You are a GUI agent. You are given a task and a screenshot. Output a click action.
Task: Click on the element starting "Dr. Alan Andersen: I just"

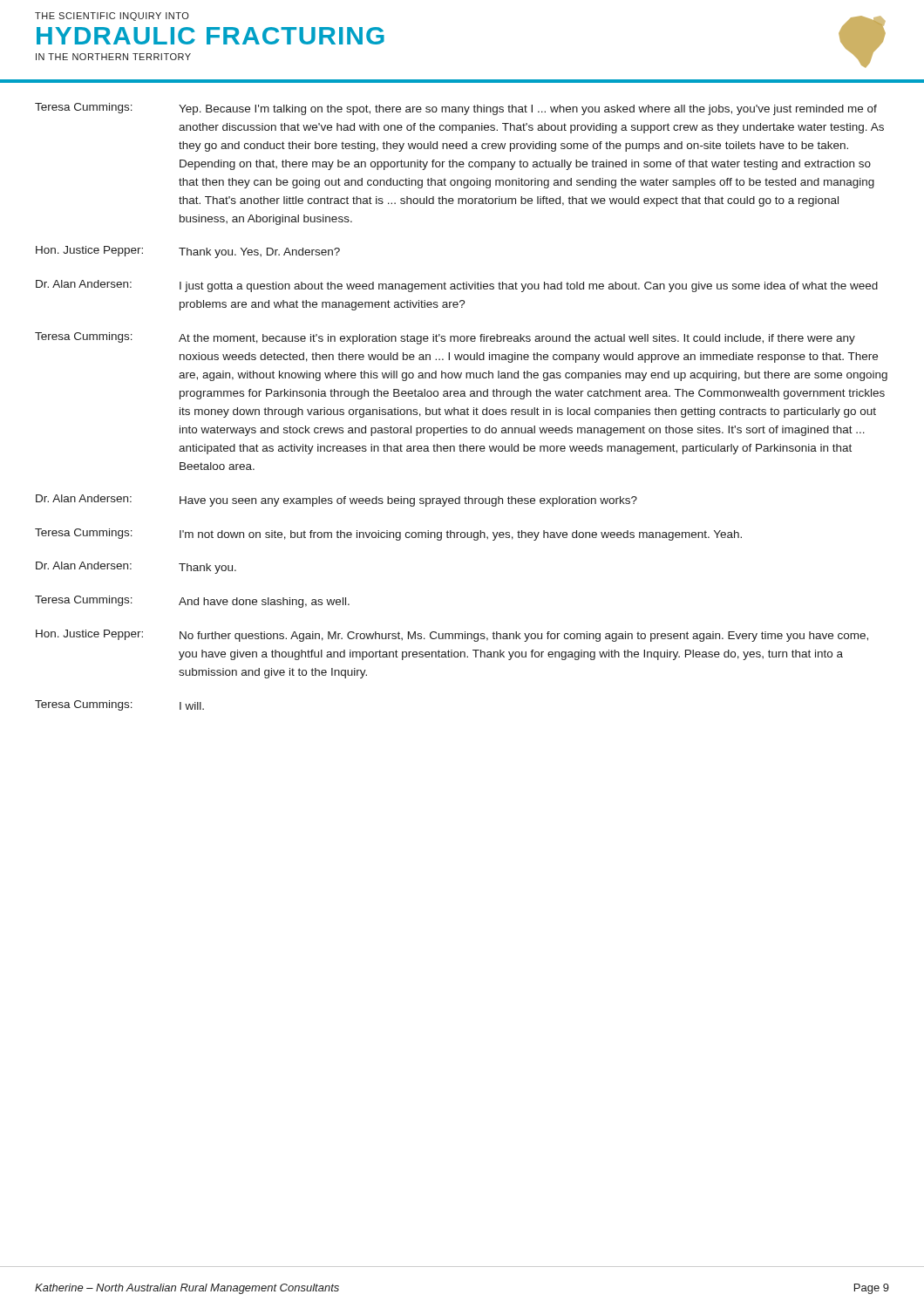pos(462,296)
